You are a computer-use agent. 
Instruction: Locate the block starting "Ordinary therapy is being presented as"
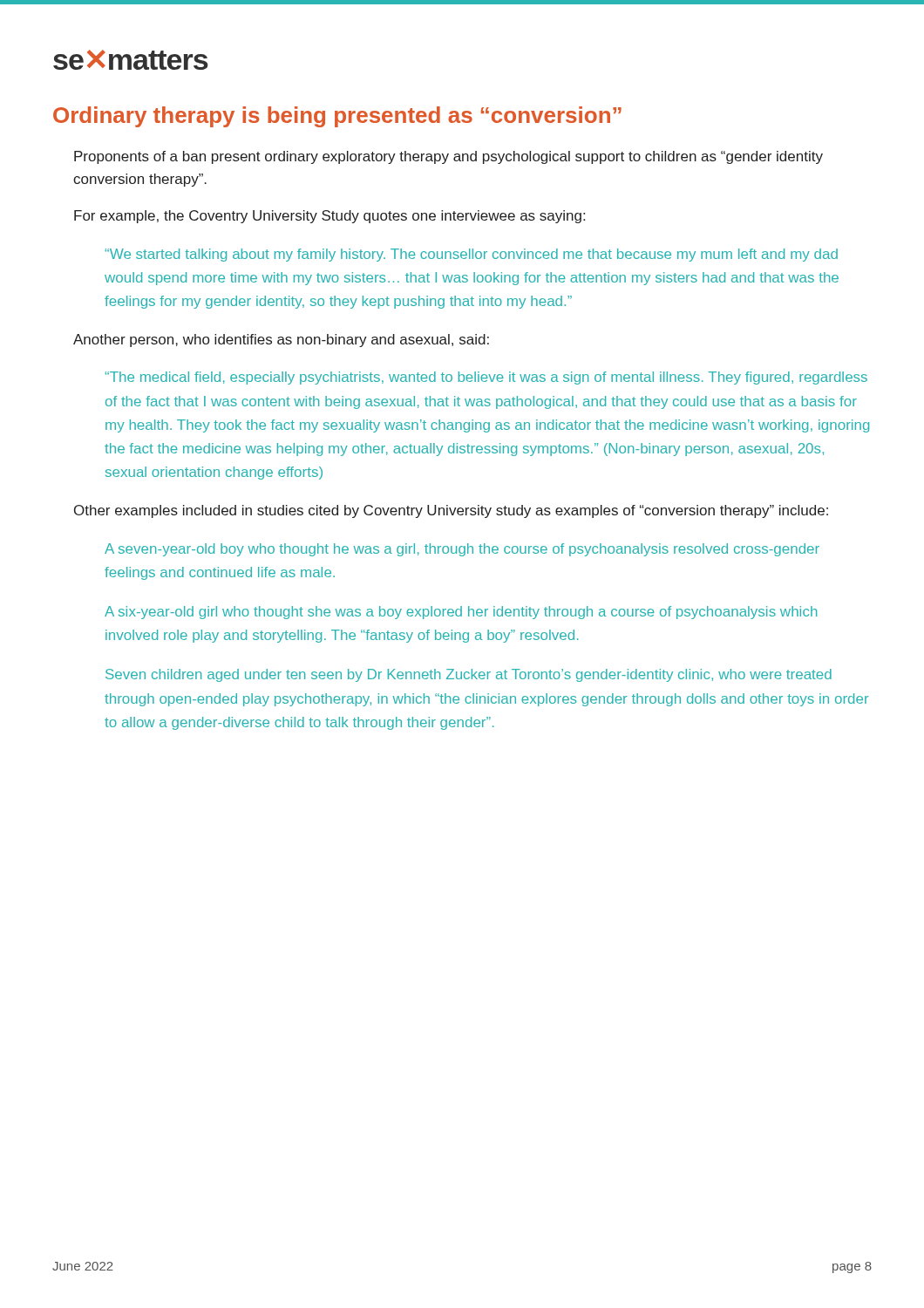click(x=338, y=115)
